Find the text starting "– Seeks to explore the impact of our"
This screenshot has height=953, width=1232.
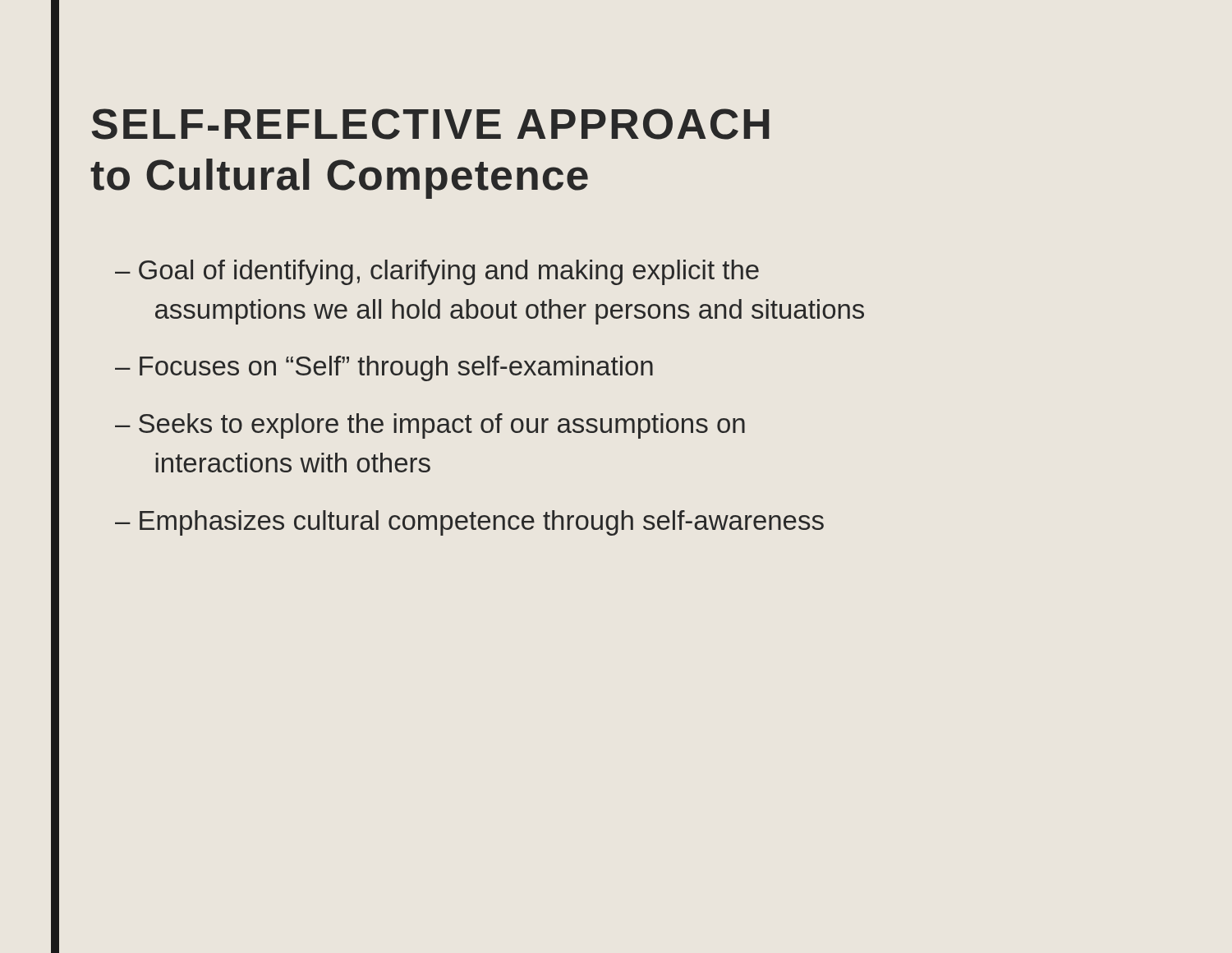tap(649, 444)
